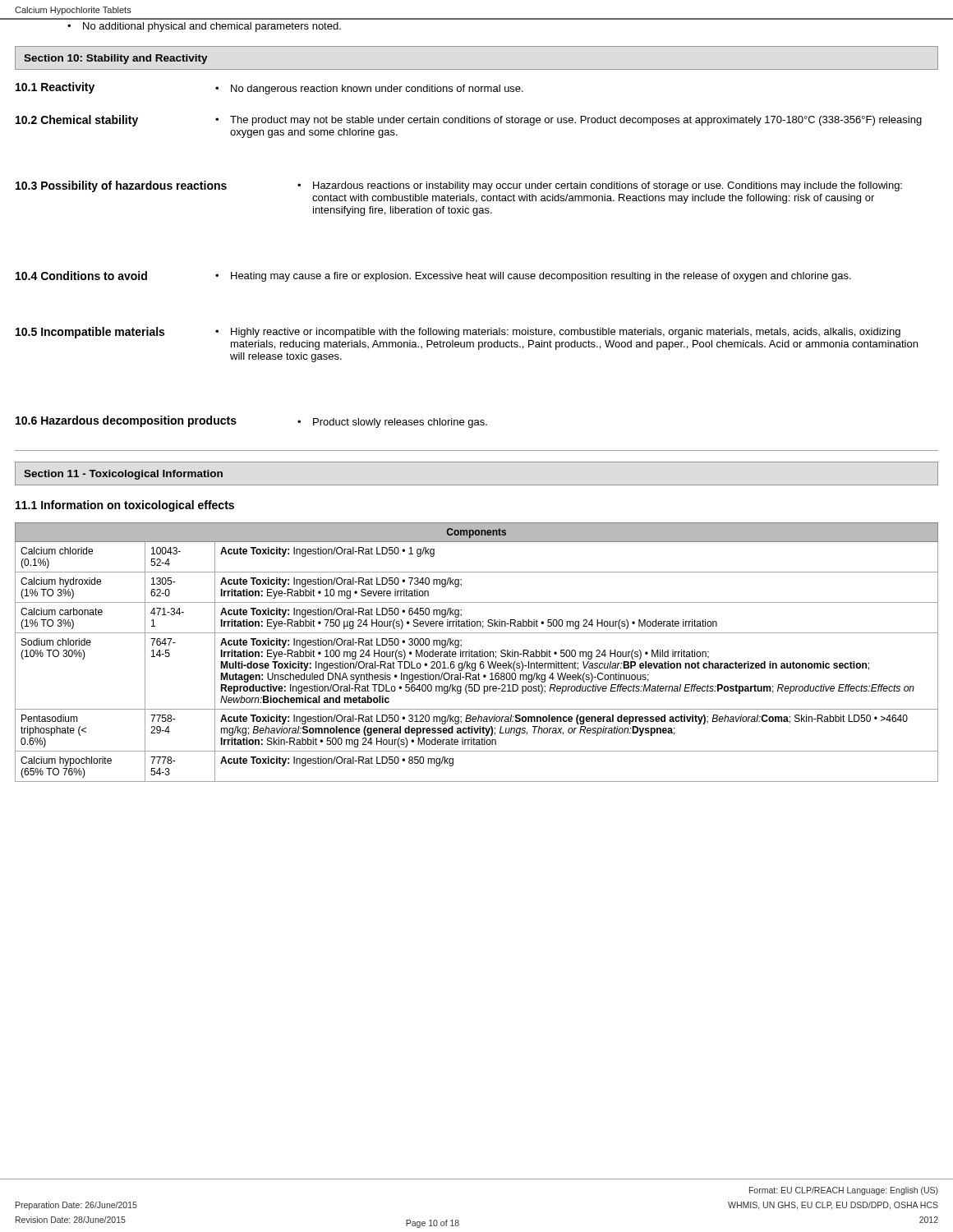This screenshot has width=953, height=1232.
Task: Locate the block starting "• No additional"
Action: (x=485, y=26)
